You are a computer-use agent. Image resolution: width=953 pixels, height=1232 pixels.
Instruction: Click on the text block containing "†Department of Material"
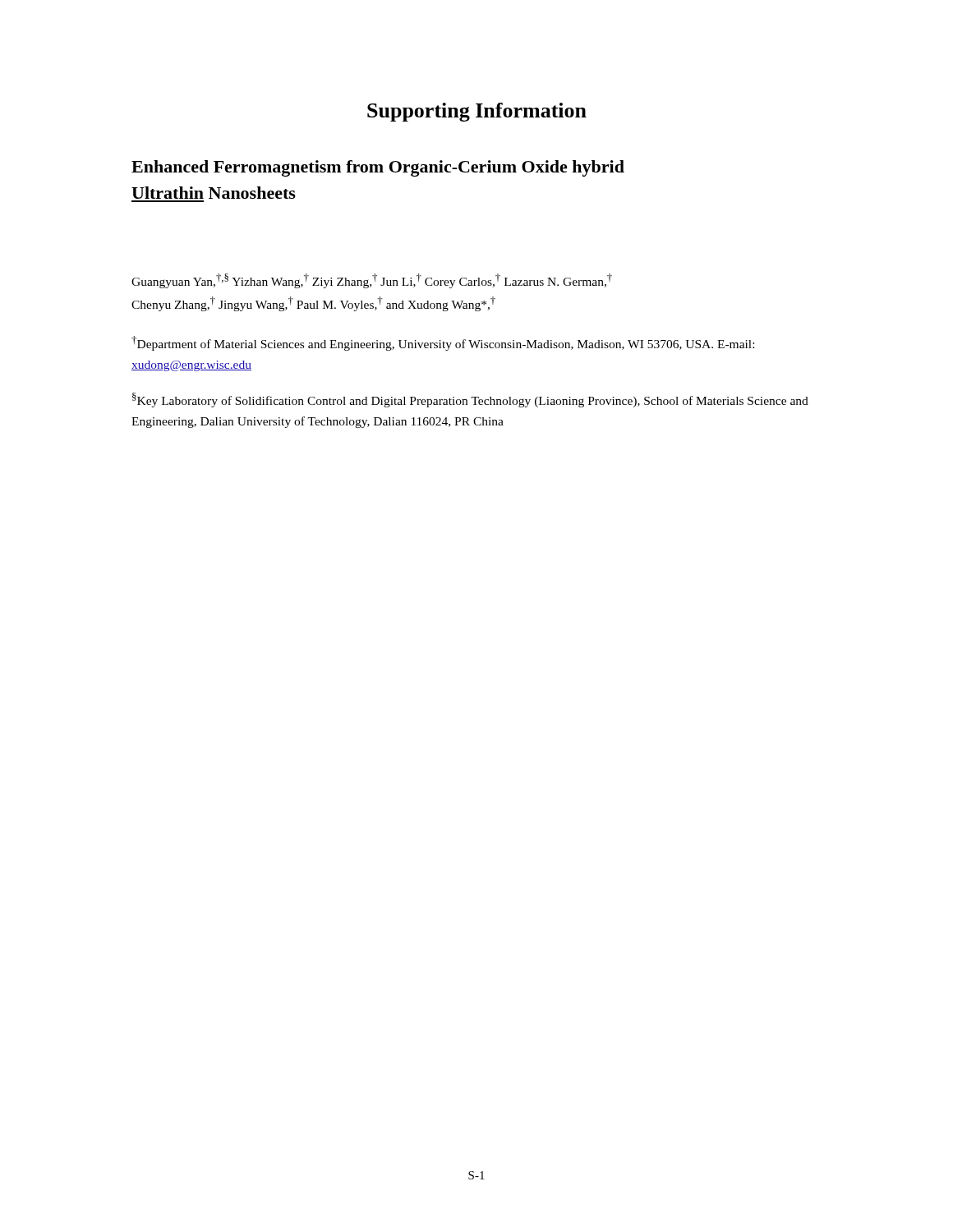pyautogui.click(x=443, y=352)
